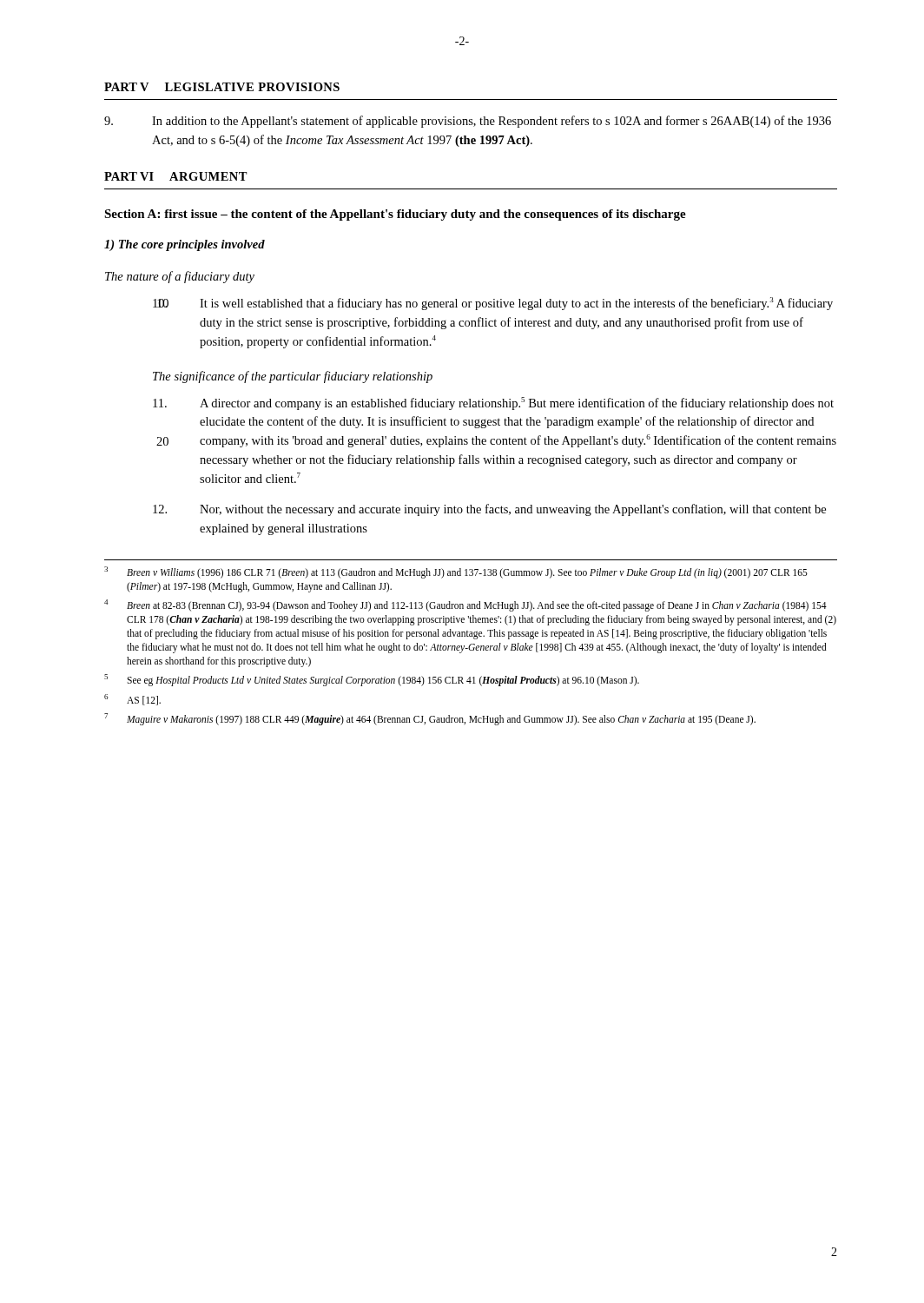Find the text block that reads "The significance of"
Screen dimensions: 1303x924
(292, 376)
